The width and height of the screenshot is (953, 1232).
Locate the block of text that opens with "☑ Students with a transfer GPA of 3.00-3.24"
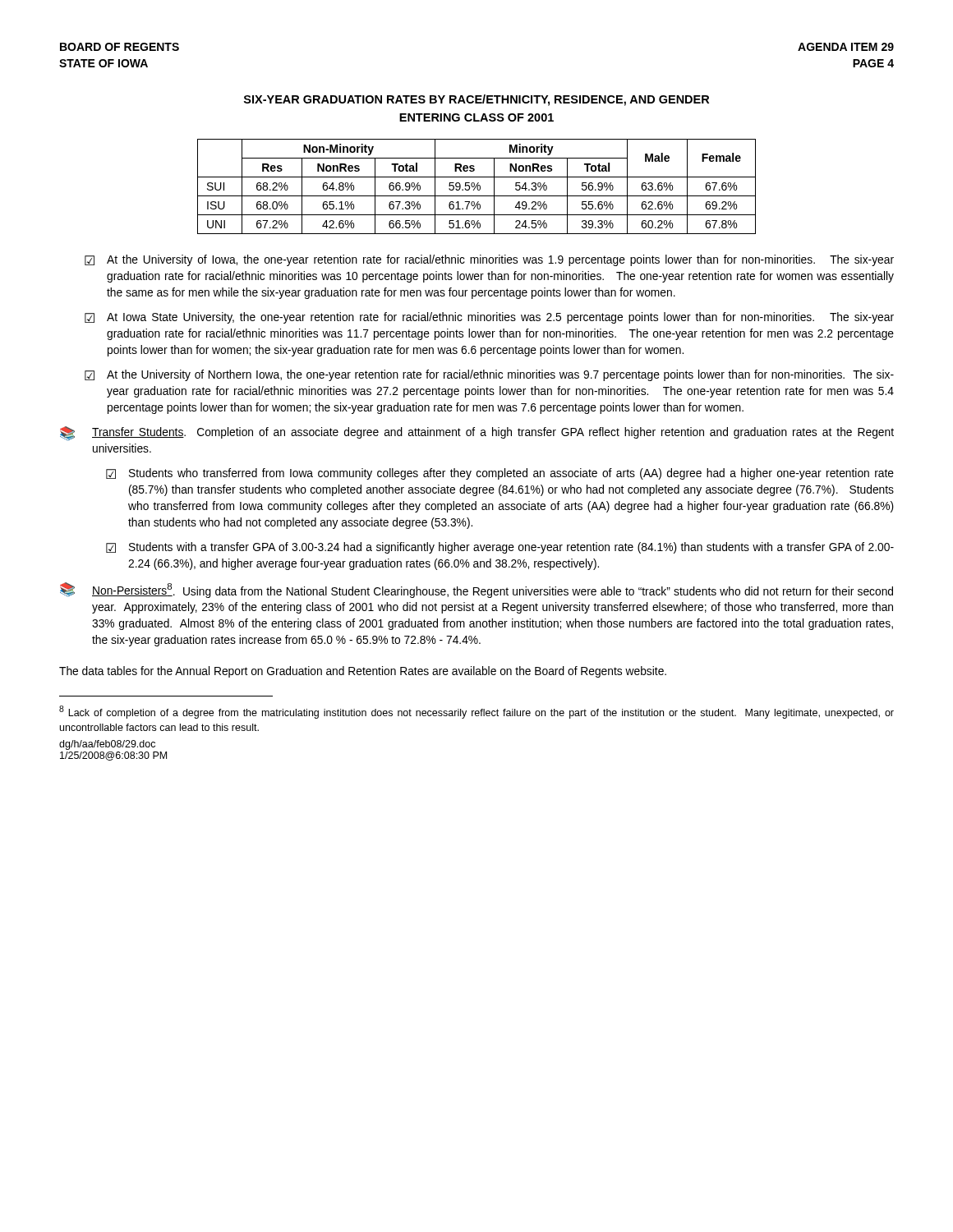[x=499, y=556]
